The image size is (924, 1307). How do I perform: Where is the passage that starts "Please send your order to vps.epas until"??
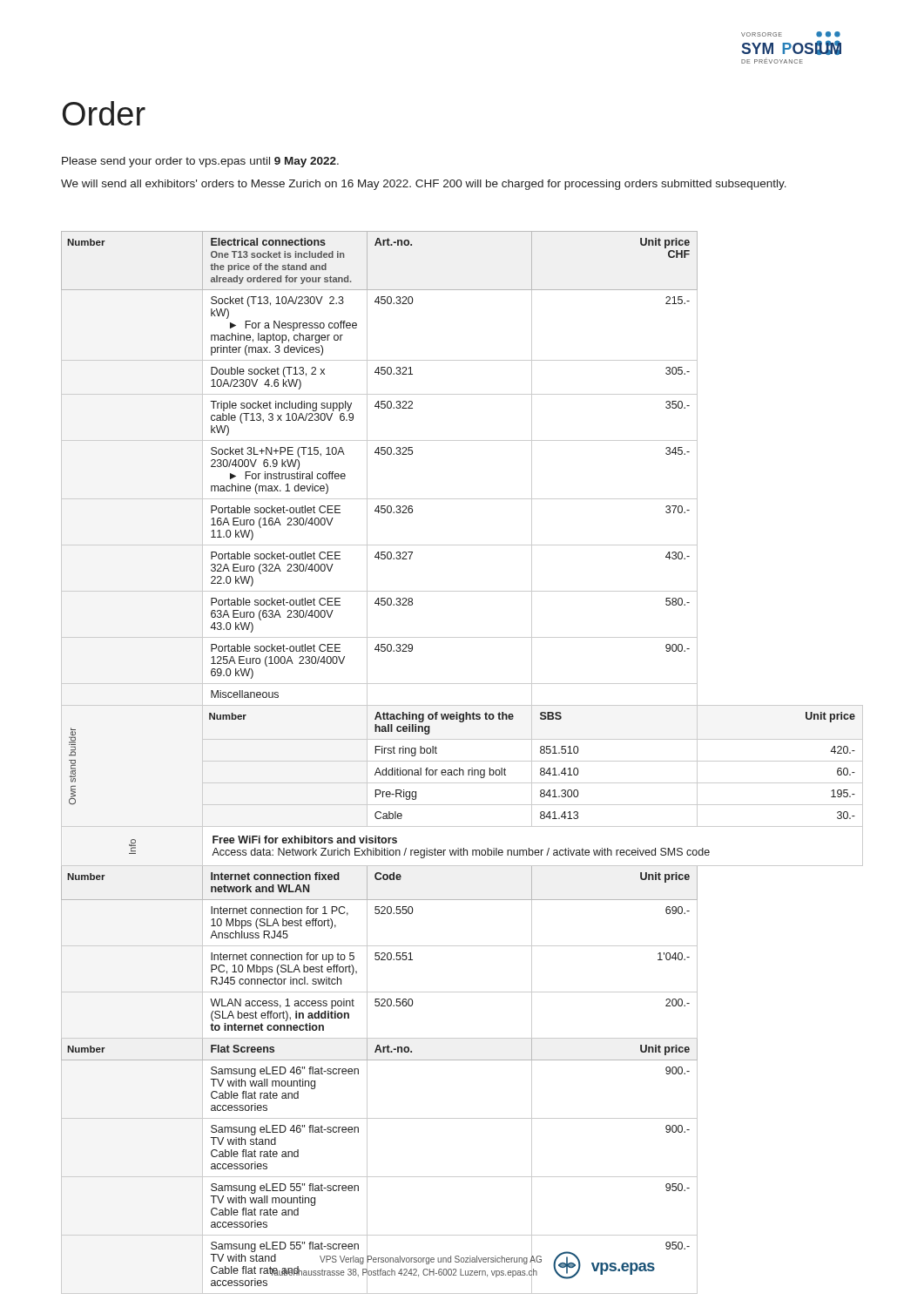click(x=462, y=173)
